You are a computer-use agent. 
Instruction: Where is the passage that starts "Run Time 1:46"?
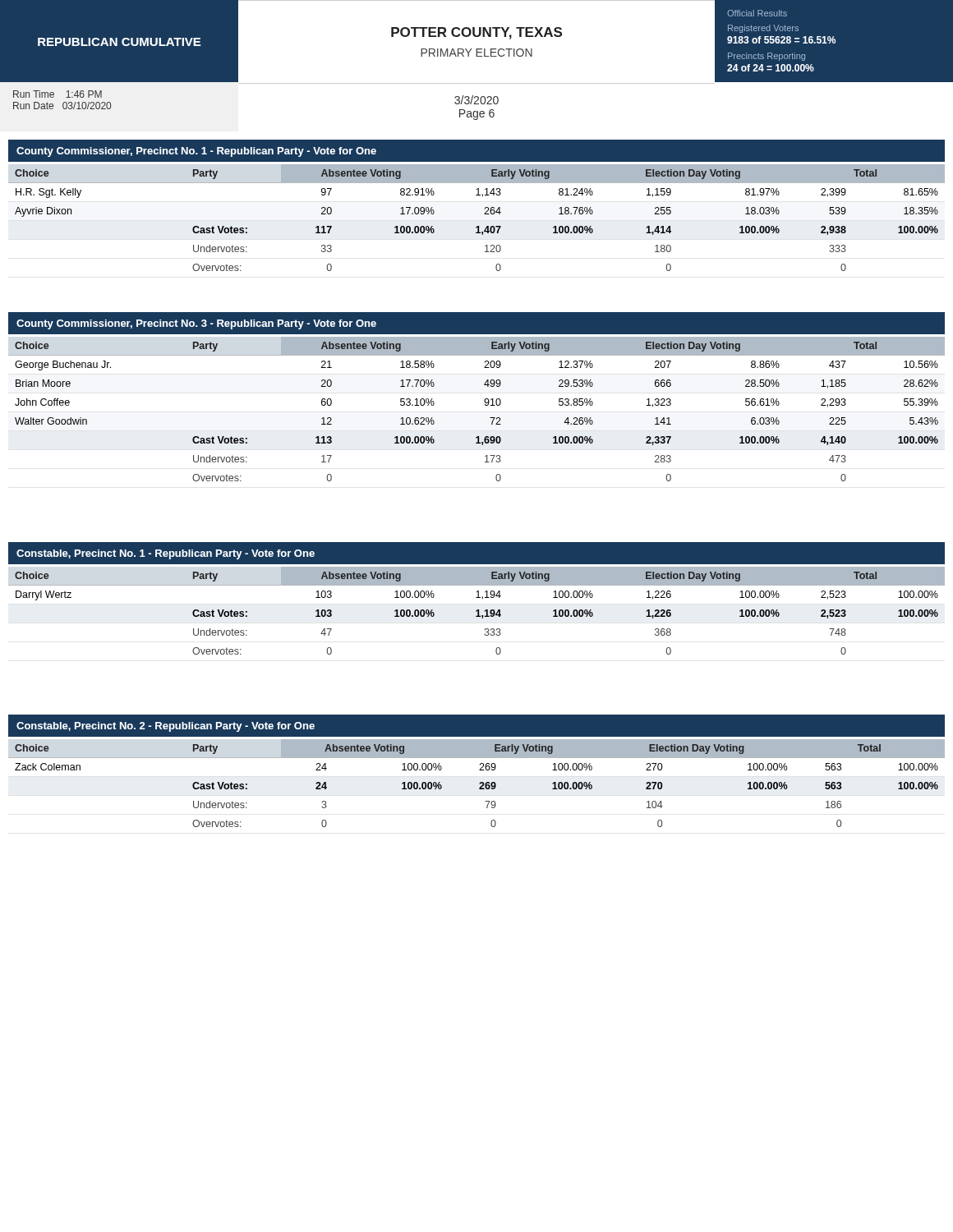pos(119,100)
